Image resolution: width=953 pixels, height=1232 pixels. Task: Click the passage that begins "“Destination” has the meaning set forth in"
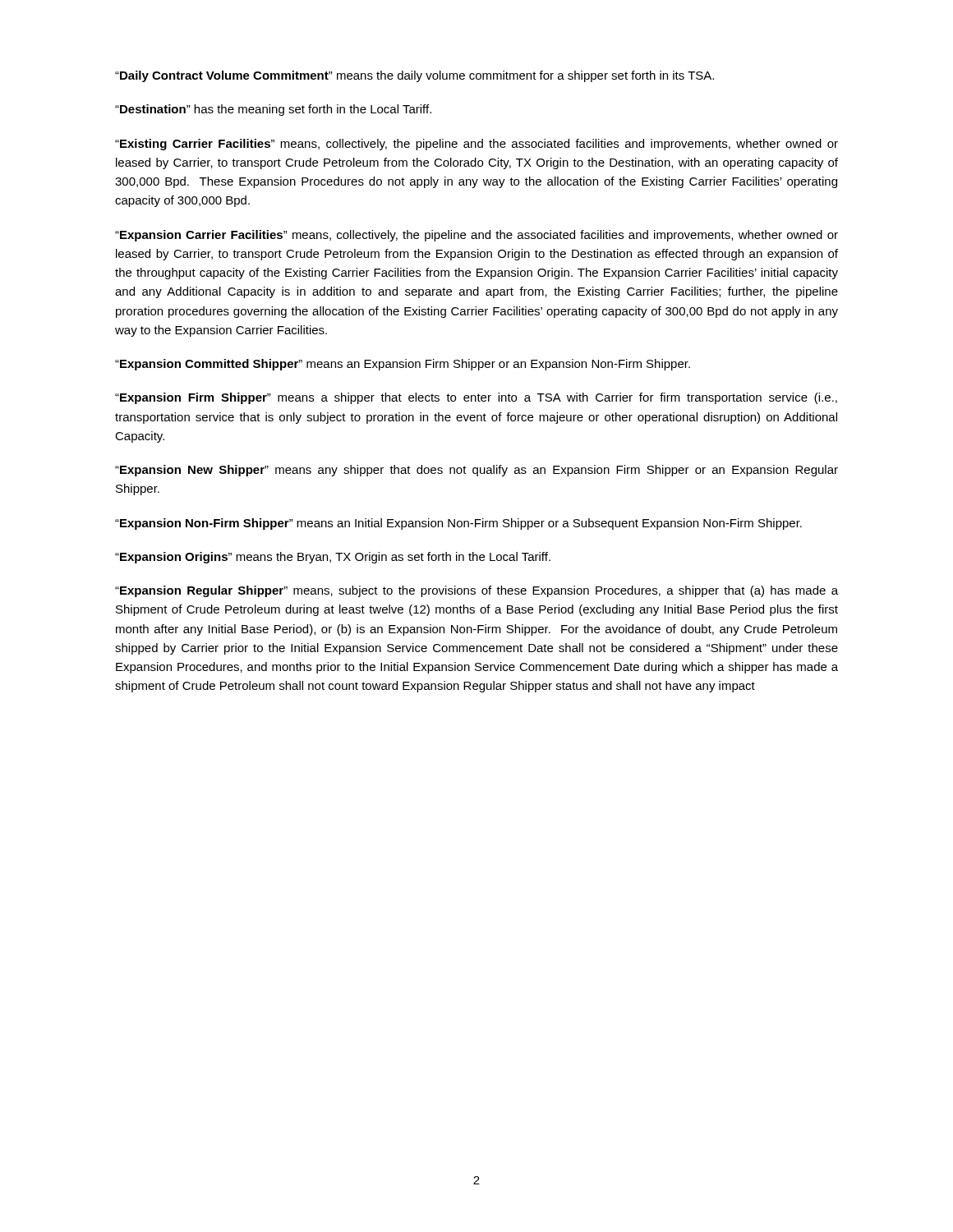click(x=274, y=109)
